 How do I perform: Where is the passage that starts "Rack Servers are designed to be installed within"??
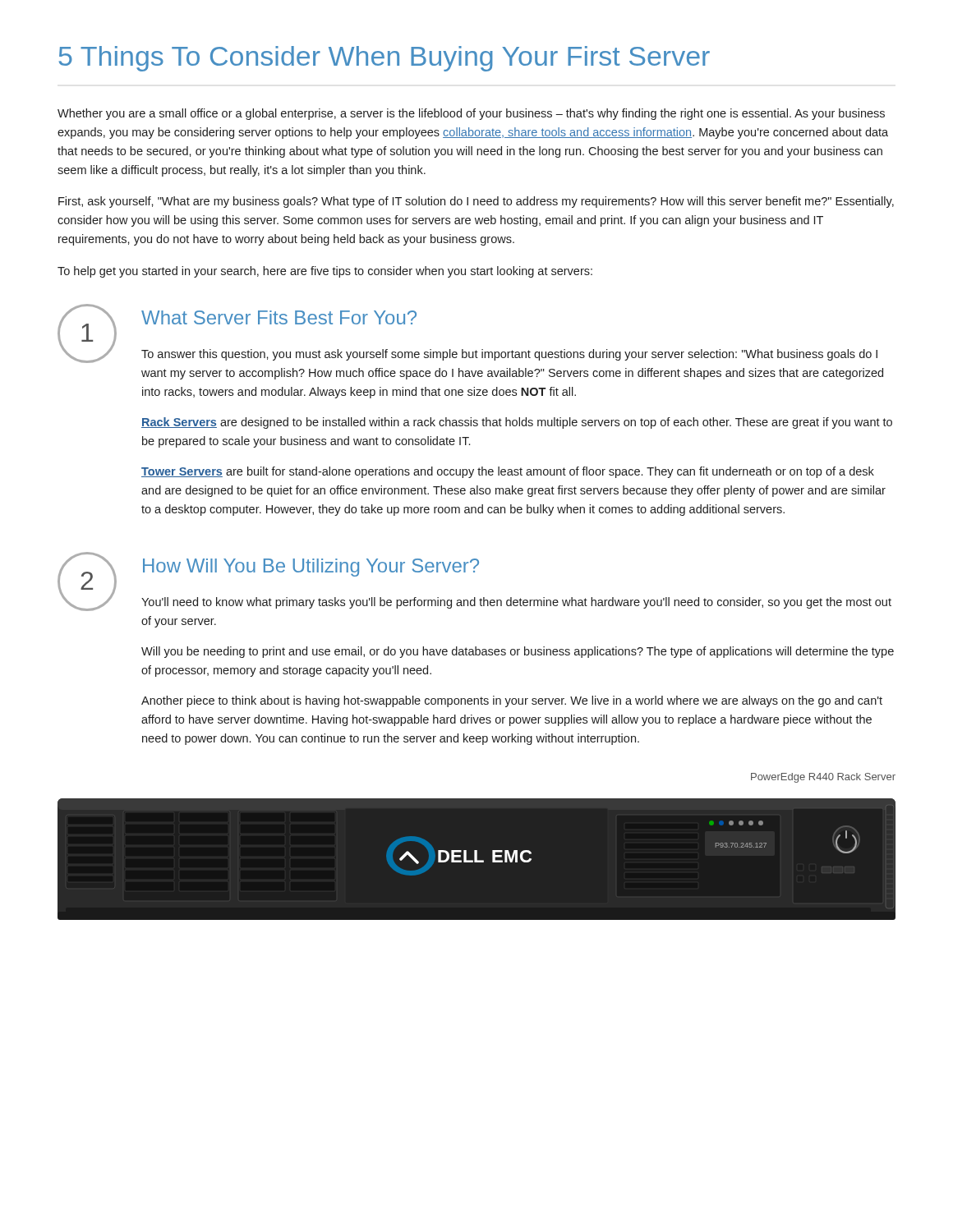(518, 432)
